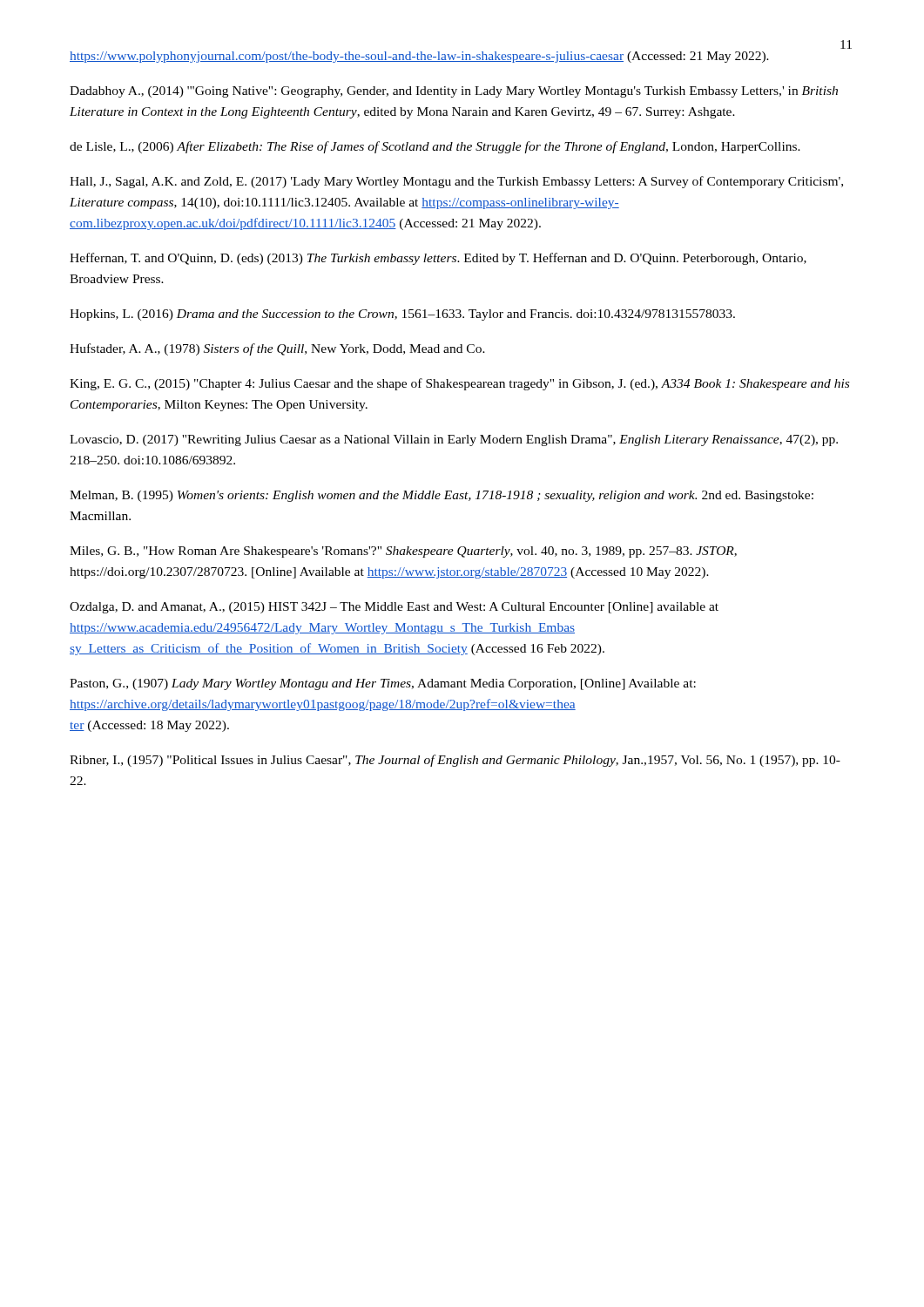Find the list item that reads "Hufstader, A. A., (1978) Sisters"
Viewport: 924px width, 1307px height.
[277, 348]
